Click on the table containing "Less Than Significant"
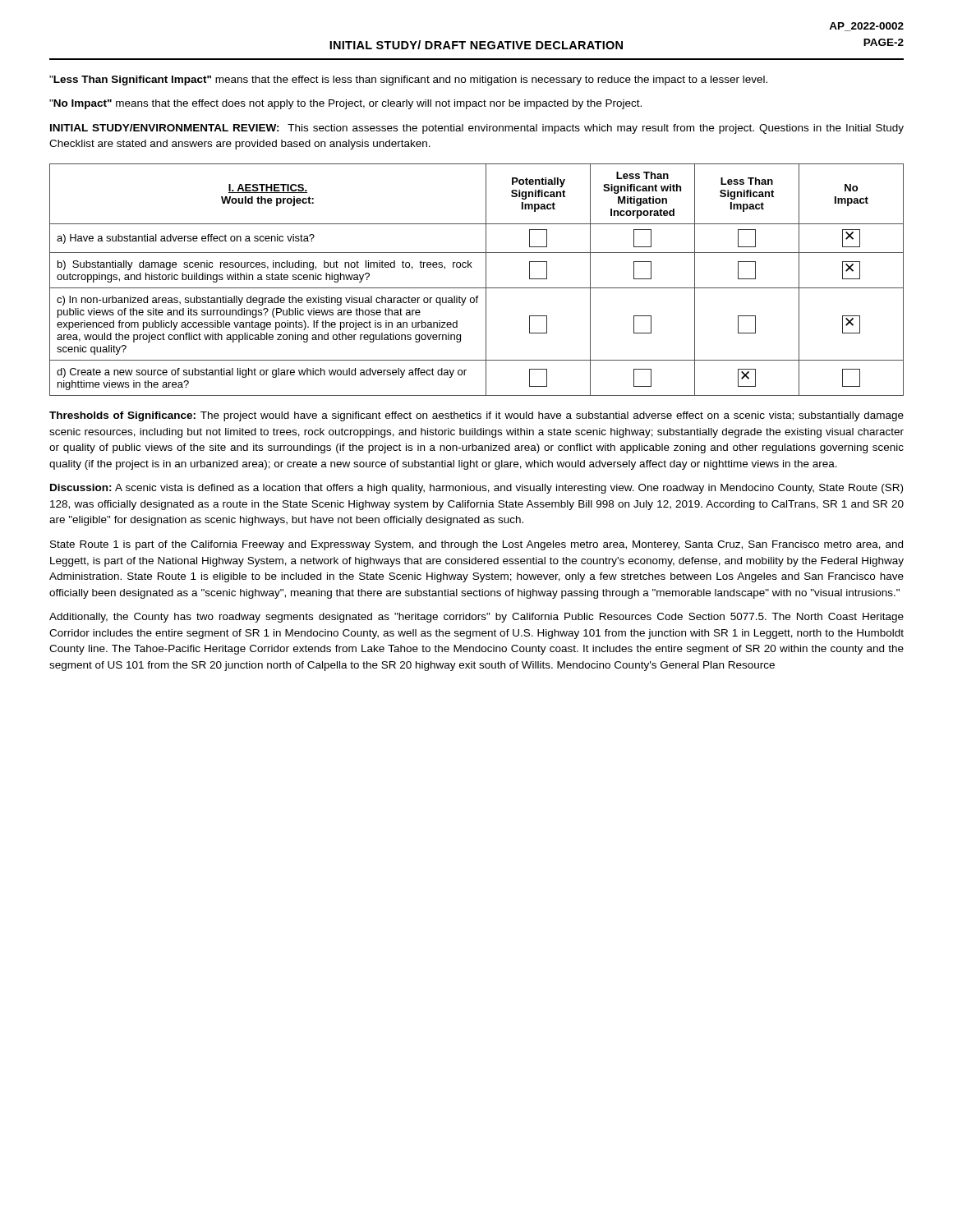Image resolution: width=953 pixels, height=1232 pixels. [x=476, y=280]
